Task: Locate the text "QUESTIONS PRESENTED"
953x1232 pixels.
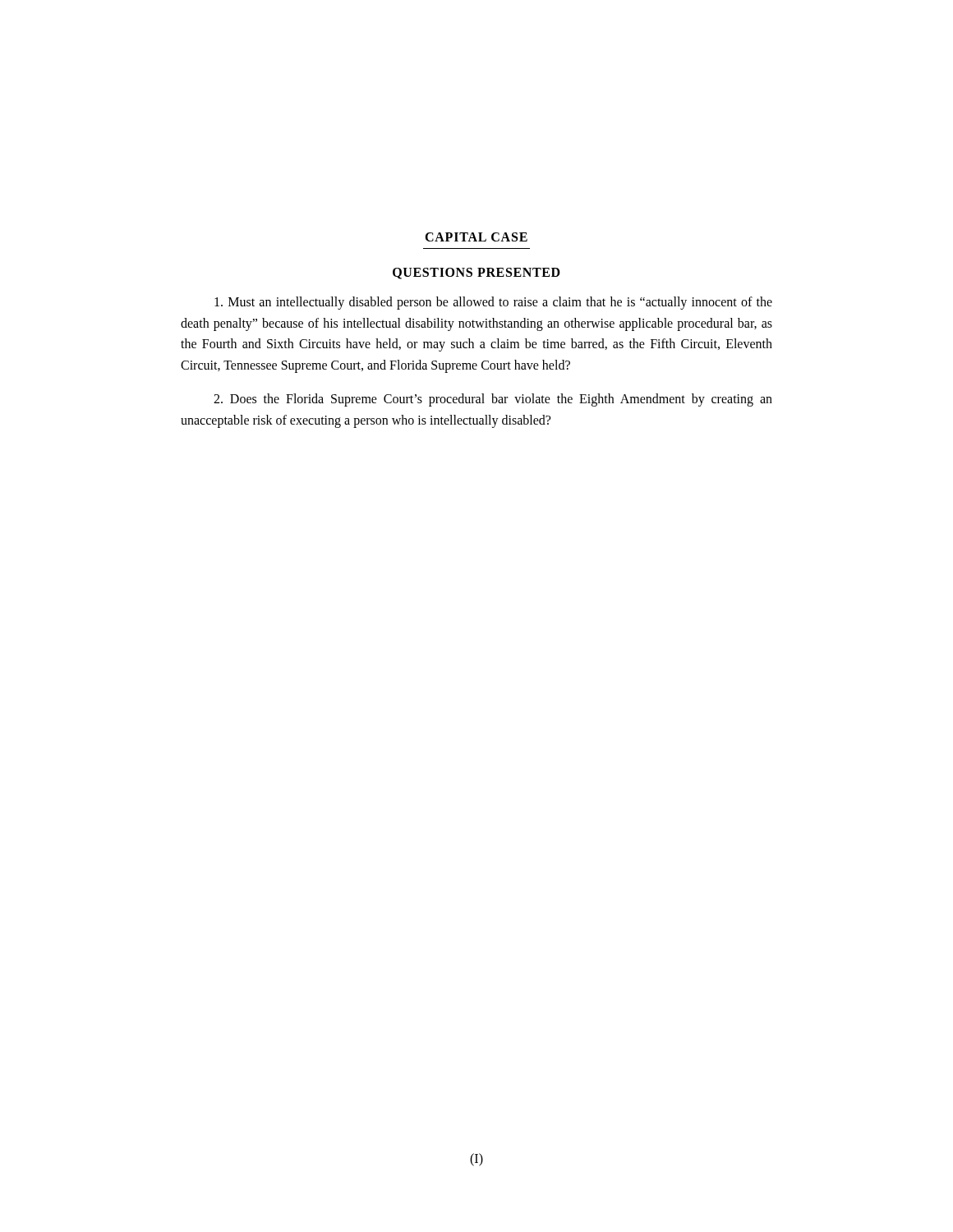Action: click(476, 272)
